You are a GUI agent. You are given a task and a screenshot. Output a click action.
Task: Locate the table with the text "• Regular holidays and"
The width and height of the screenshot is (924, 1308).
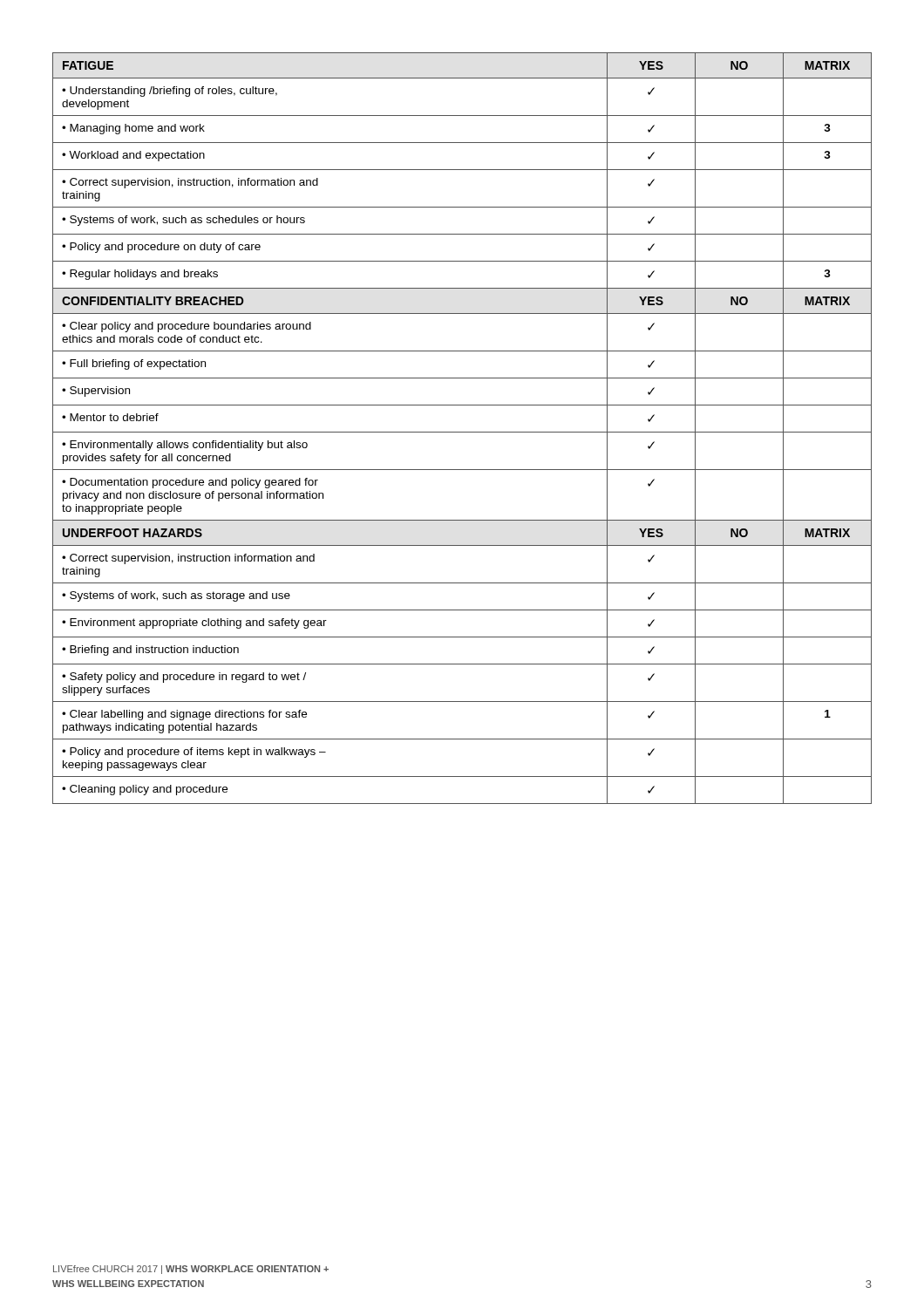(x=462, y=428)
